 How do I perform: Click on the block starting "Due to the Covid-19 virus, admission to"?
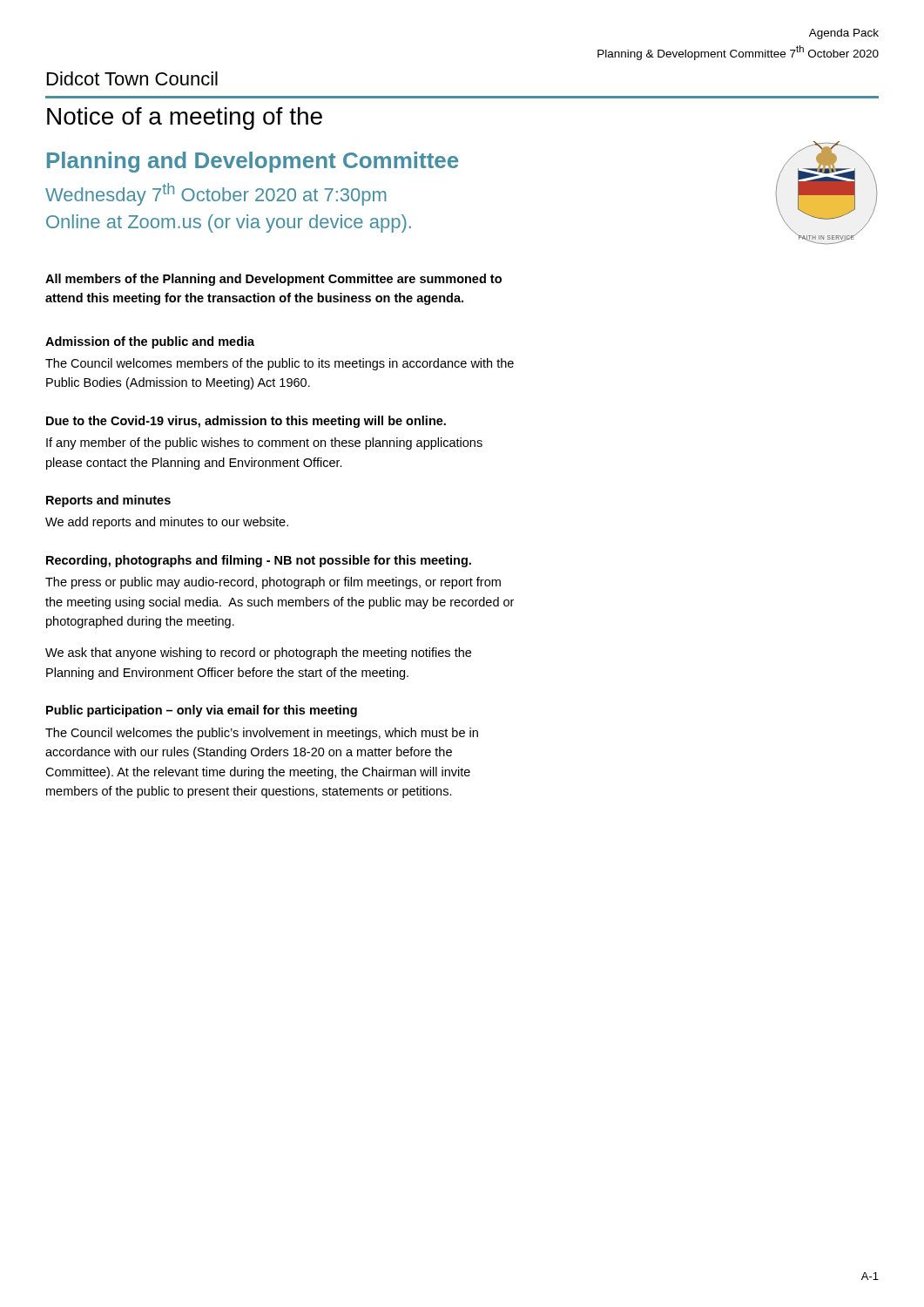246,421
